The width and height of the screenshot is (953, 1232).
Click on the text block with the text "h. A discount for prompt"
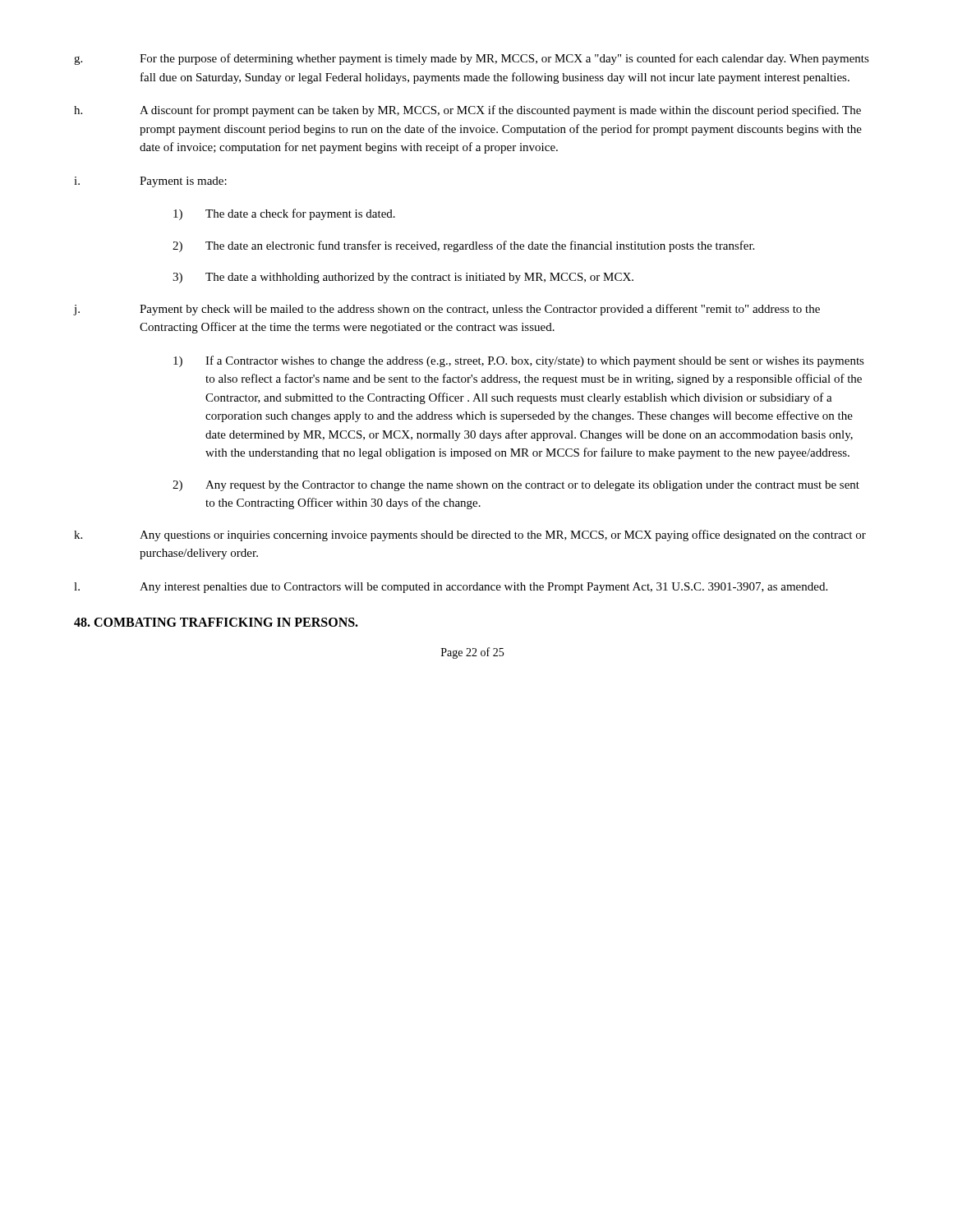472,129
